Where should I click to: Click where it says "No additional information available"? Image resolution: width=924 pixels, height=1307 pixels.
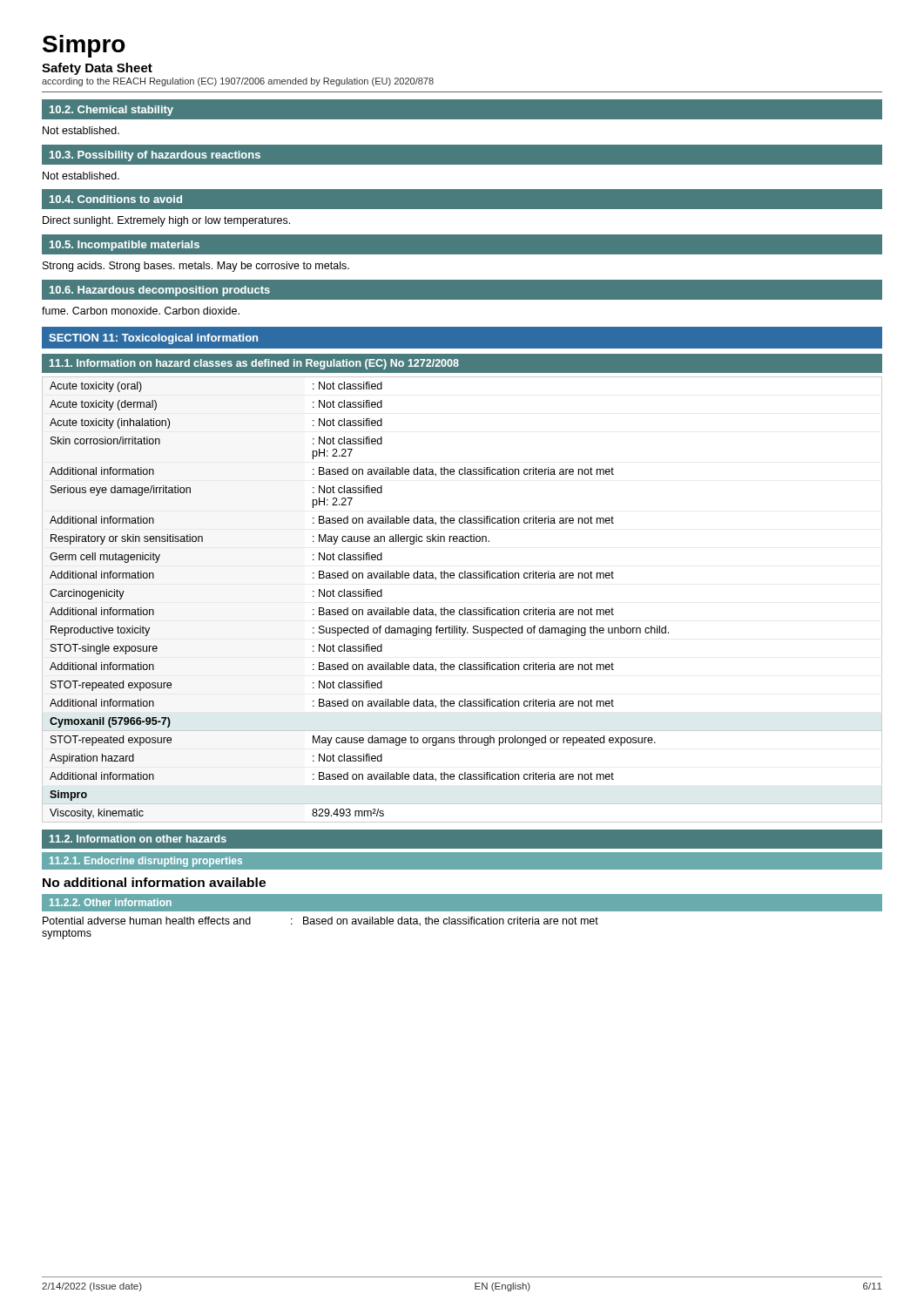pyautogui.click(x=462, y=882)
